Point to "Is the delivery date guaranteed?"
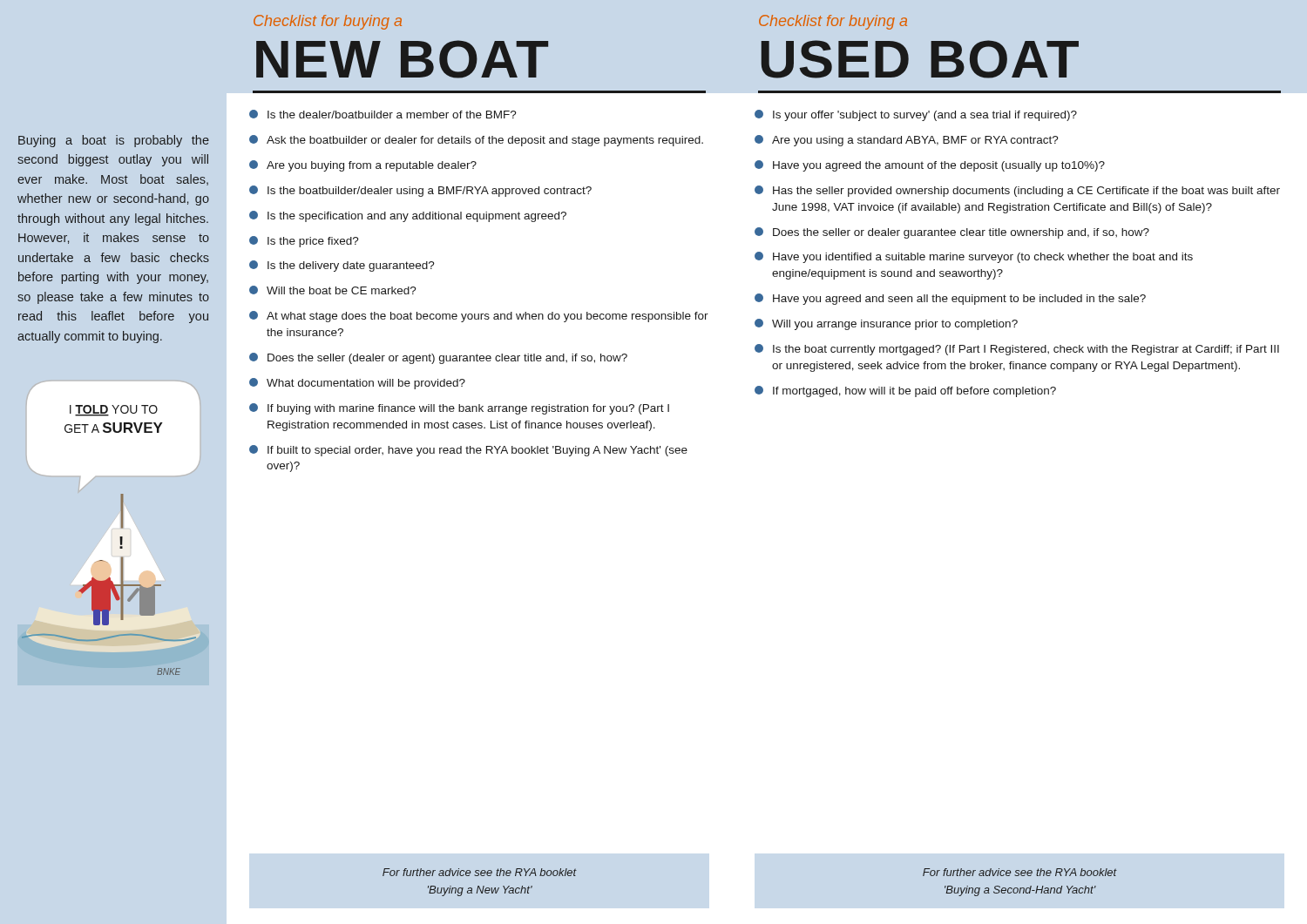This screenshot has width=1307, height=924. coord(342,266)
